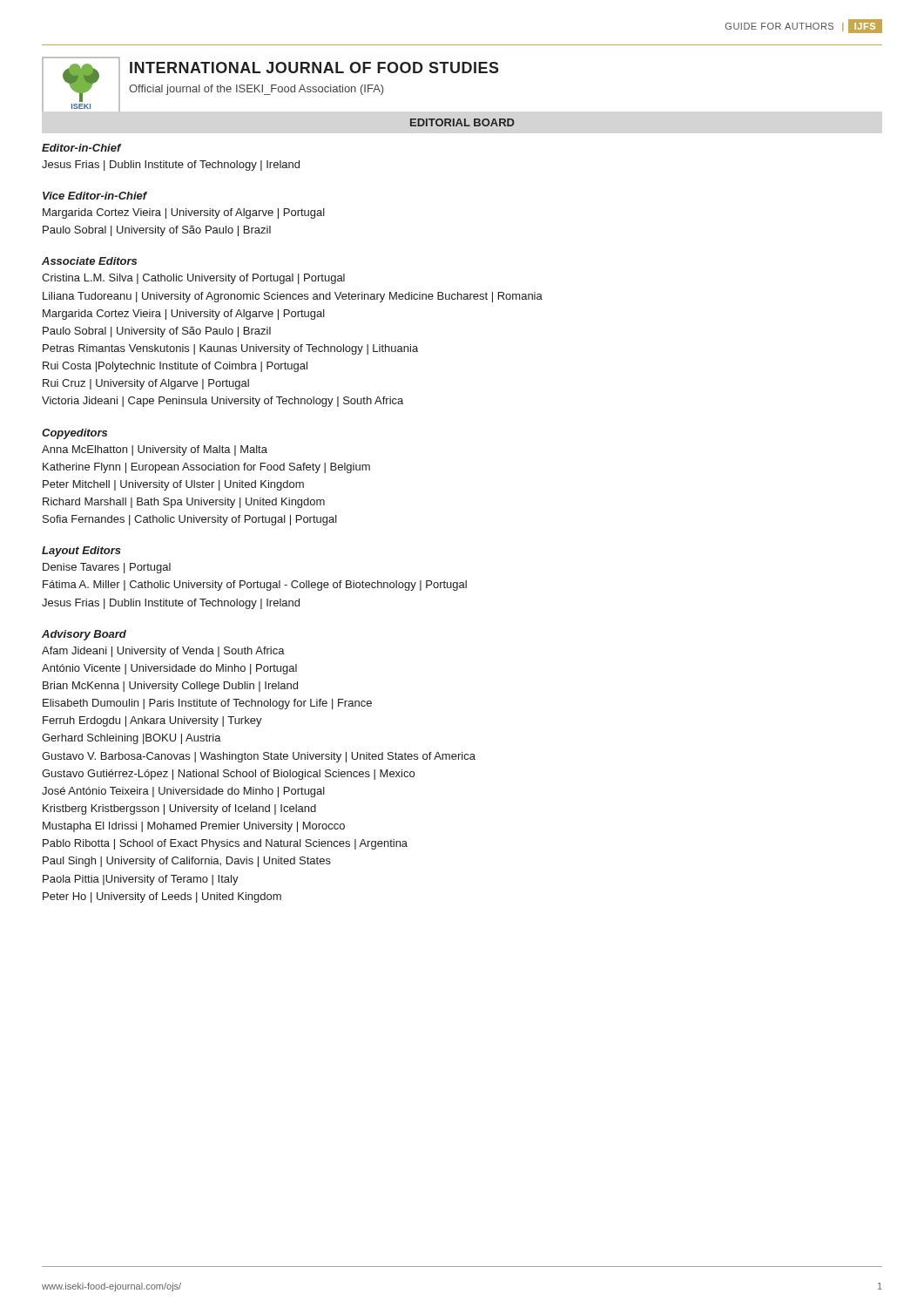The height and width of the screenshot is (1307, 924).
Task: Find the logo
Action: pos(81,87)
